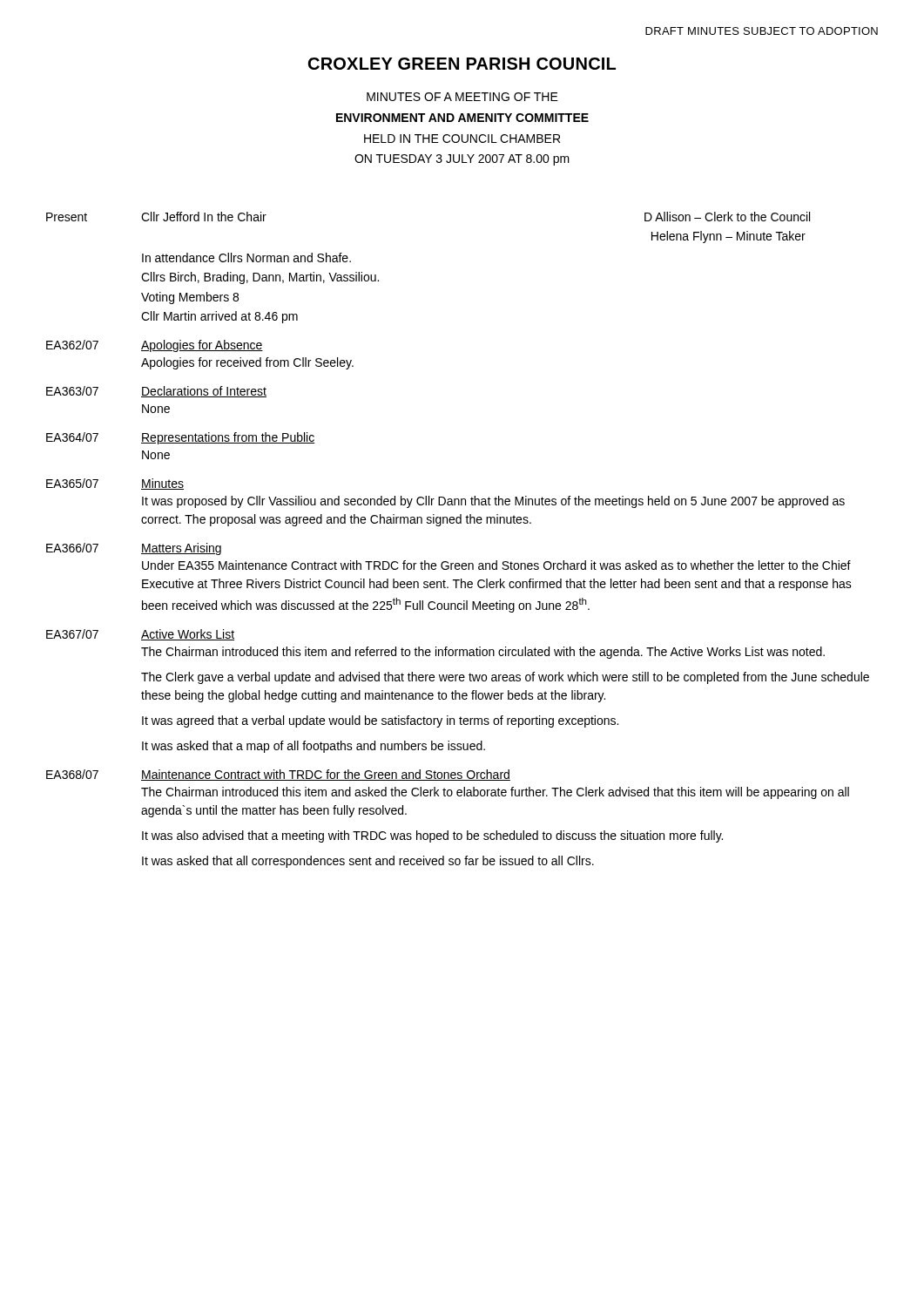The width and height of the screenshot is (924, 1307).
Task: Click where it says "EA364/07 Representations from the Public"
Action: (181, 438)
